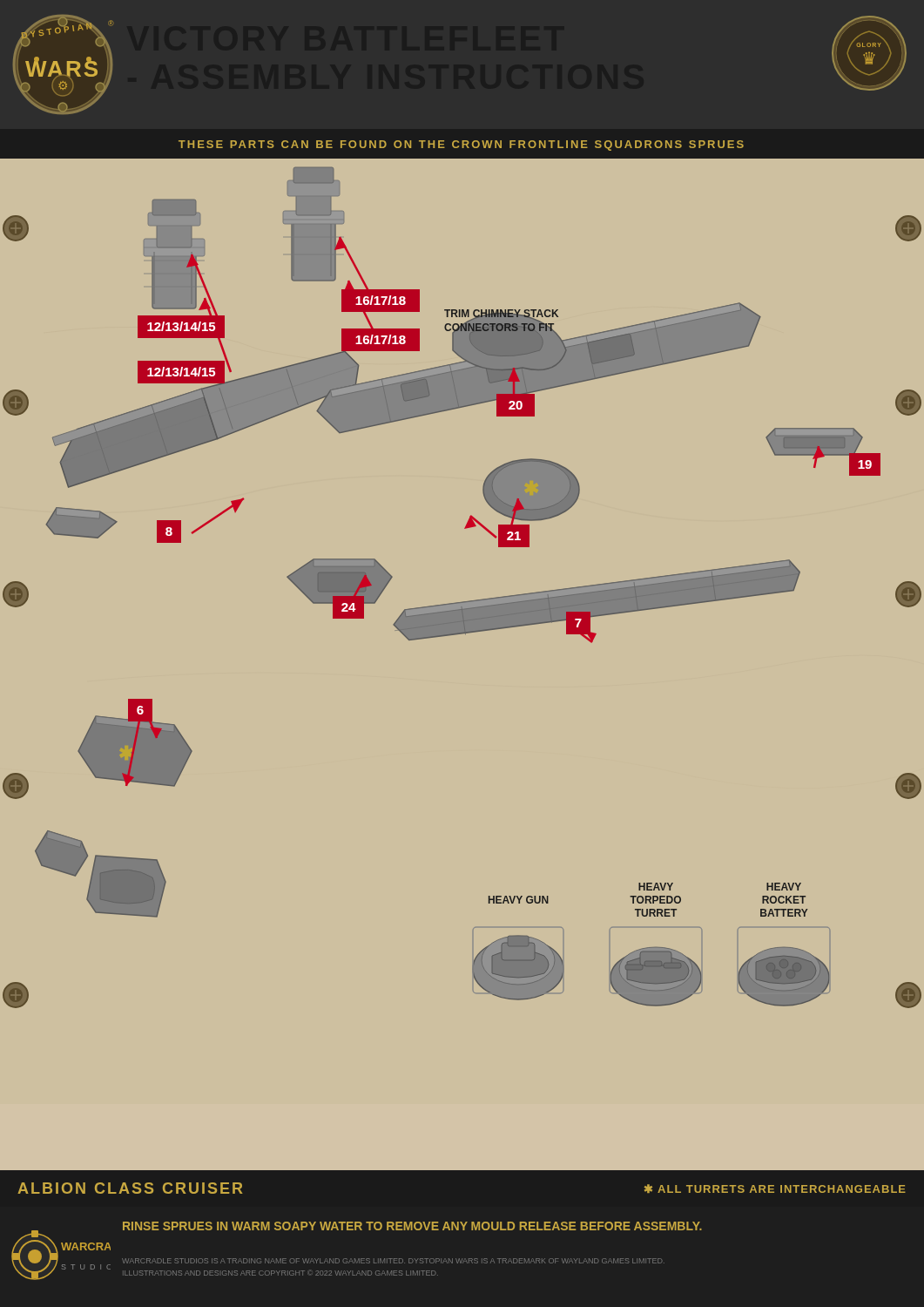Locate the text block containing "RINSE SPRUES IN WARM SOAPY WATER"
This screenshot has height=1307, width=924.
tap(514, 1226)
